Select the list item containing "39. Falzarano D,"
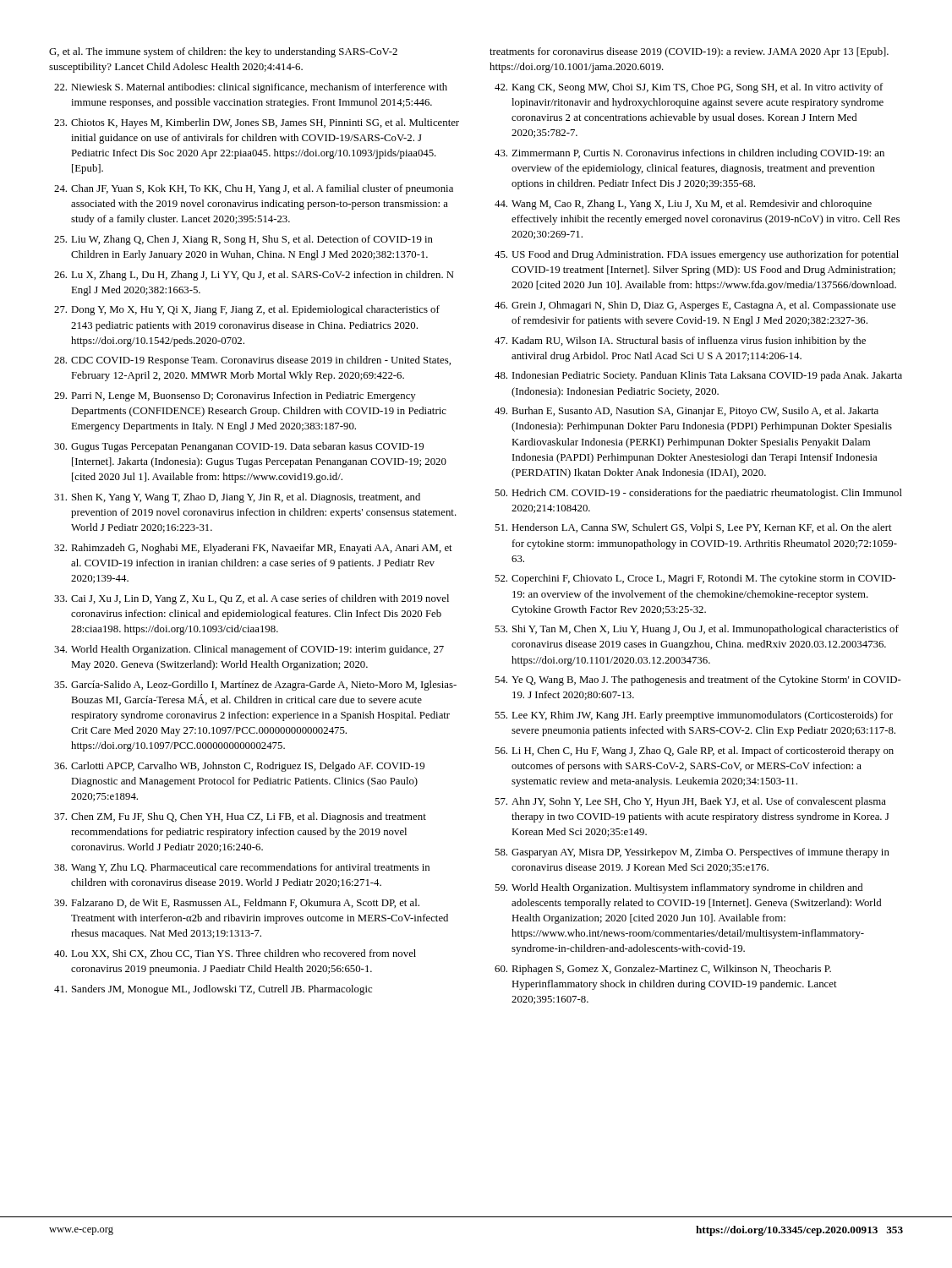Screen dimensions: 1268x952 click(256, 918)
